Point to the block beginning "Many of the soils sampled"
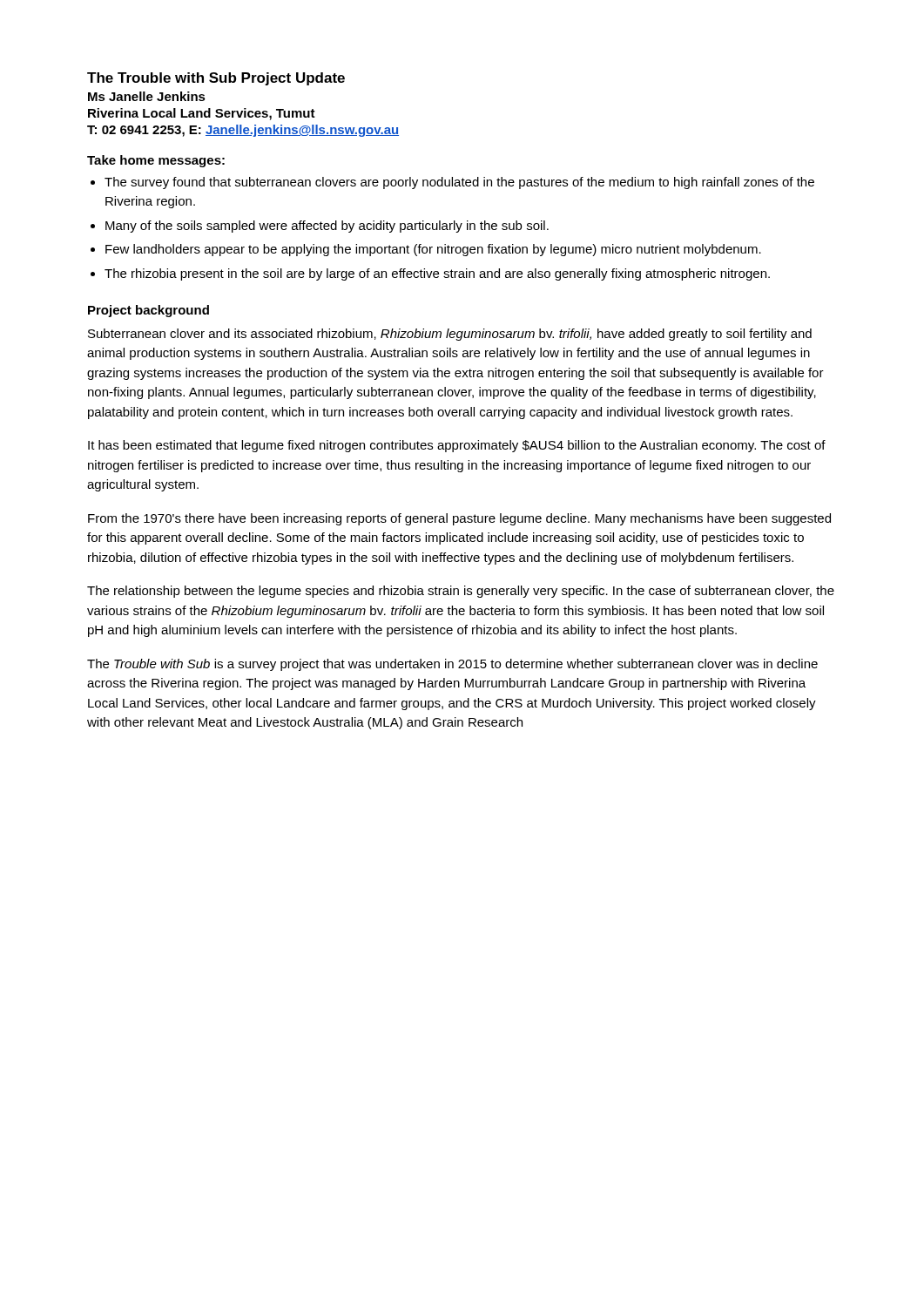The image size is (924, 1307). [471, 225]
